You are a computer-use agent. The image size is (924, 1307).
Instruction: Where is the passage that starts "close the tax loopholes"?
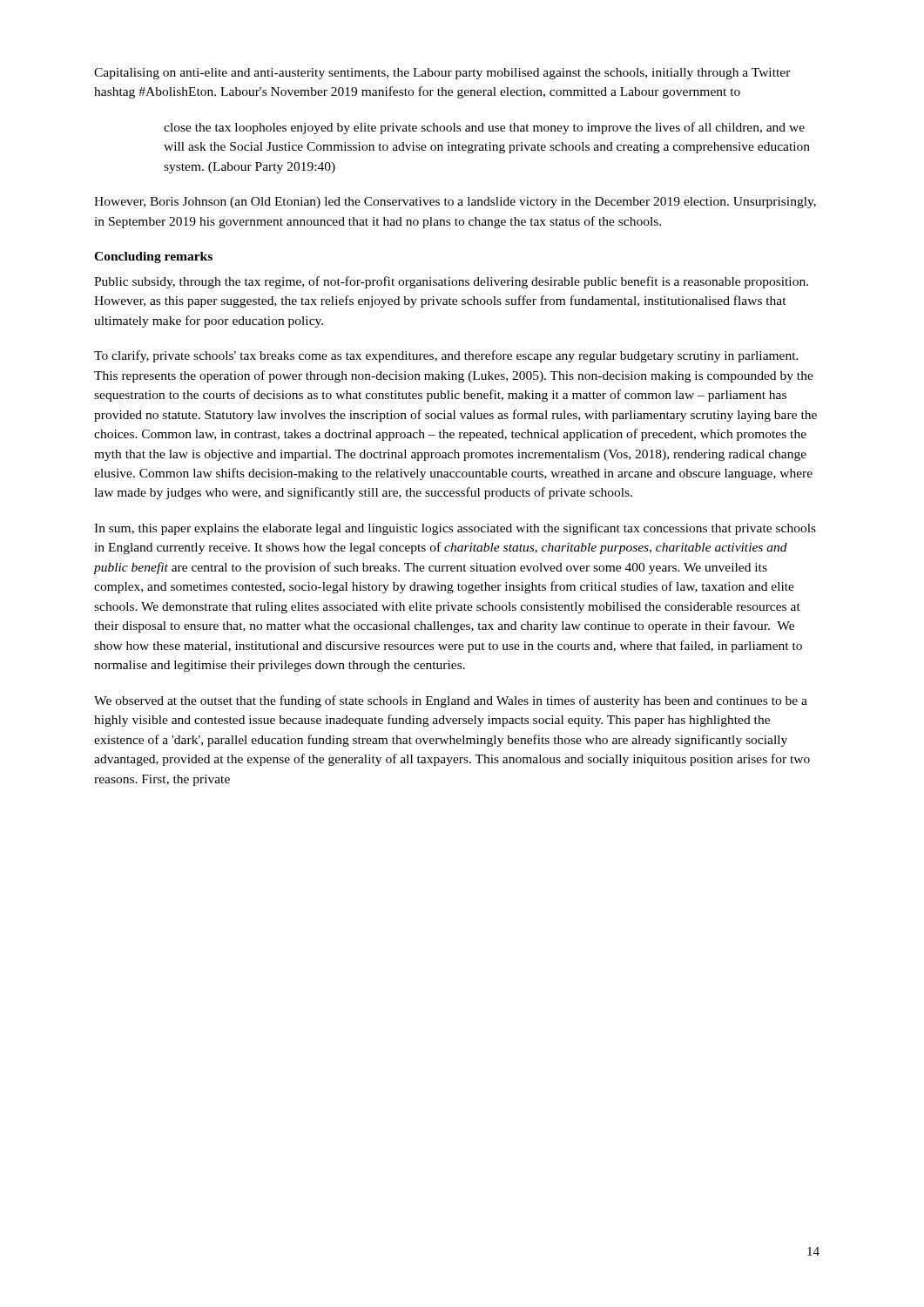coord(487,146)
